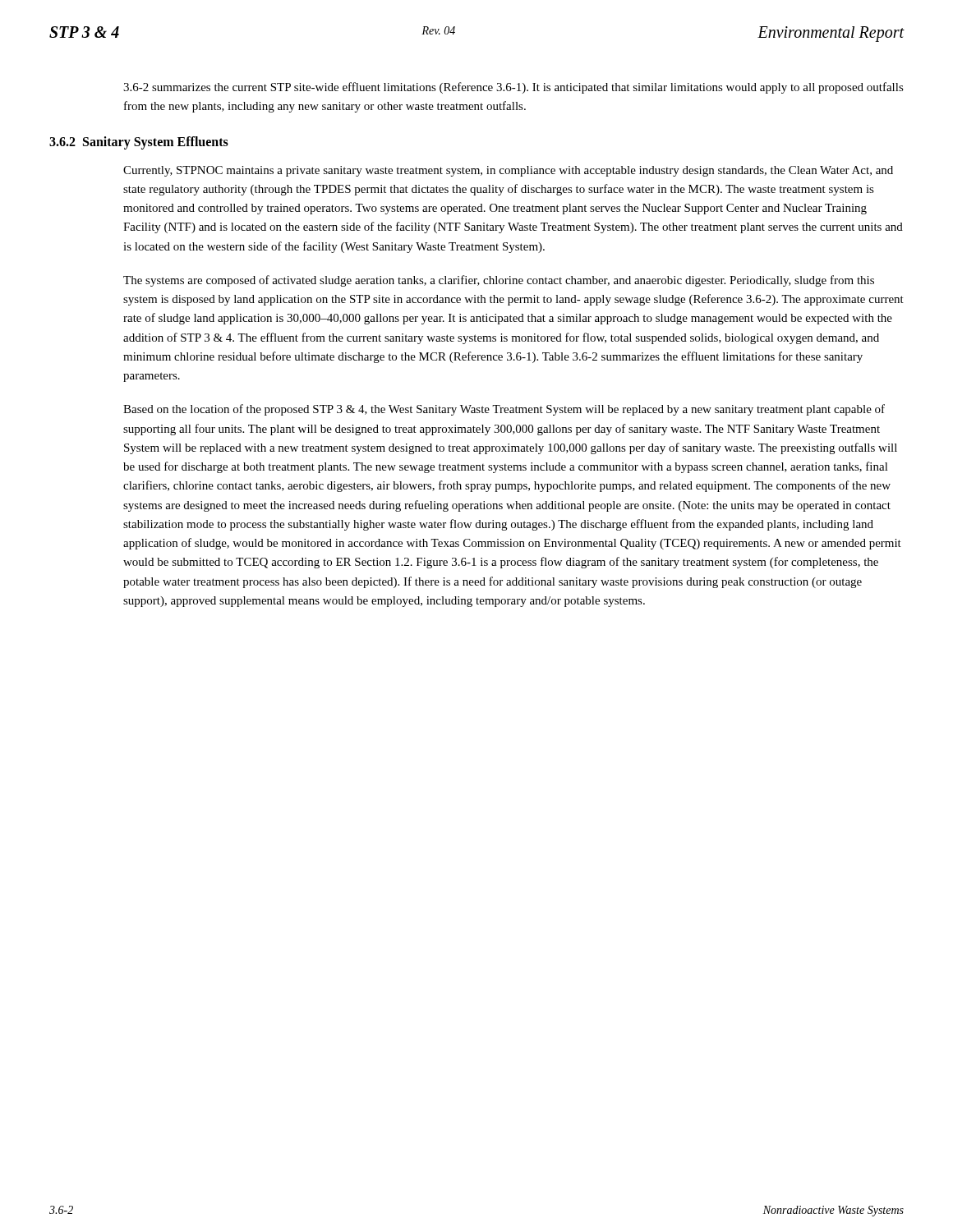Click on the text block that reads "The systems are"

pos(513,328)
